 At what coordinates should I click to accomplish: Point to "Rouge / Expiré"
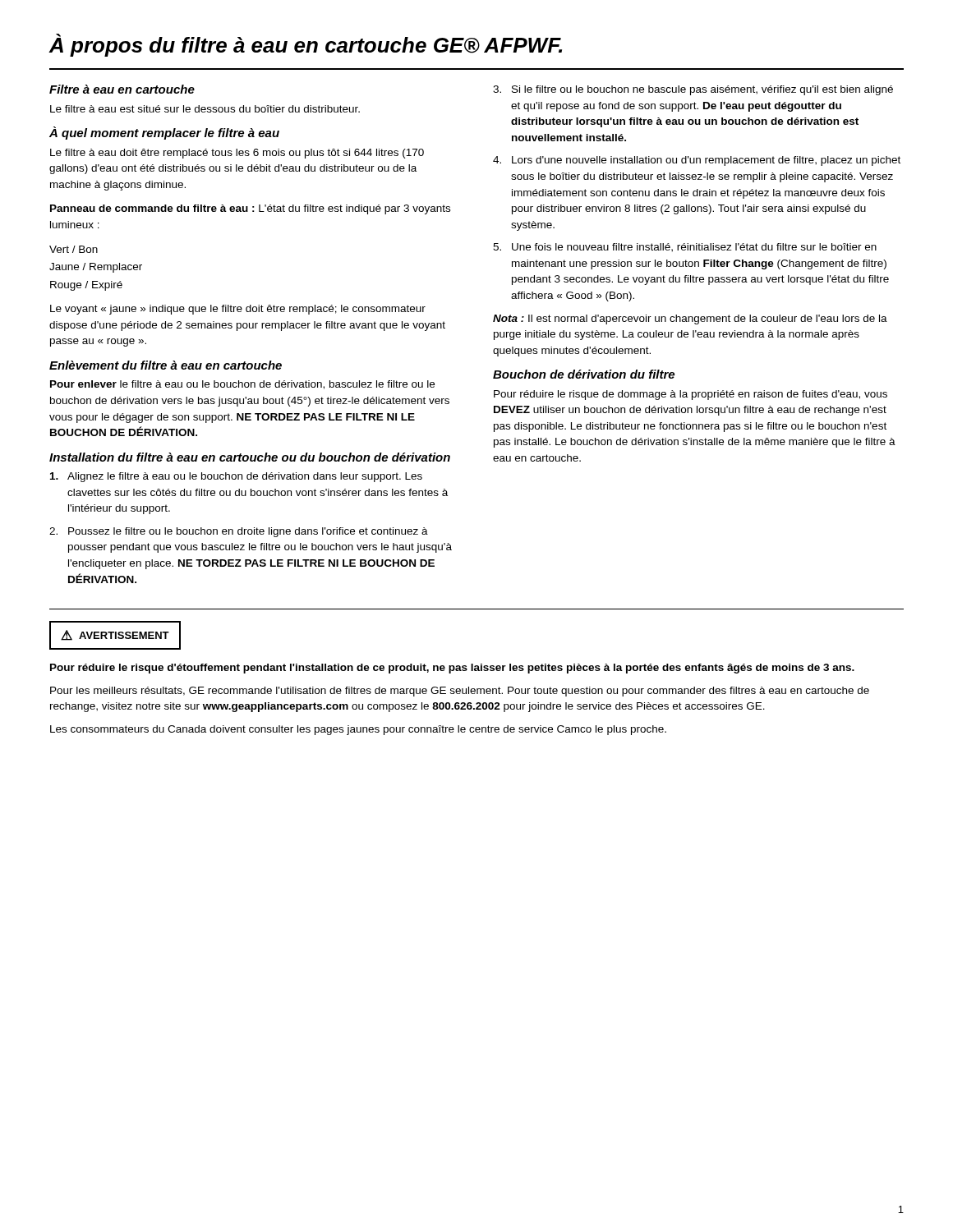click(x=86, y=286)
